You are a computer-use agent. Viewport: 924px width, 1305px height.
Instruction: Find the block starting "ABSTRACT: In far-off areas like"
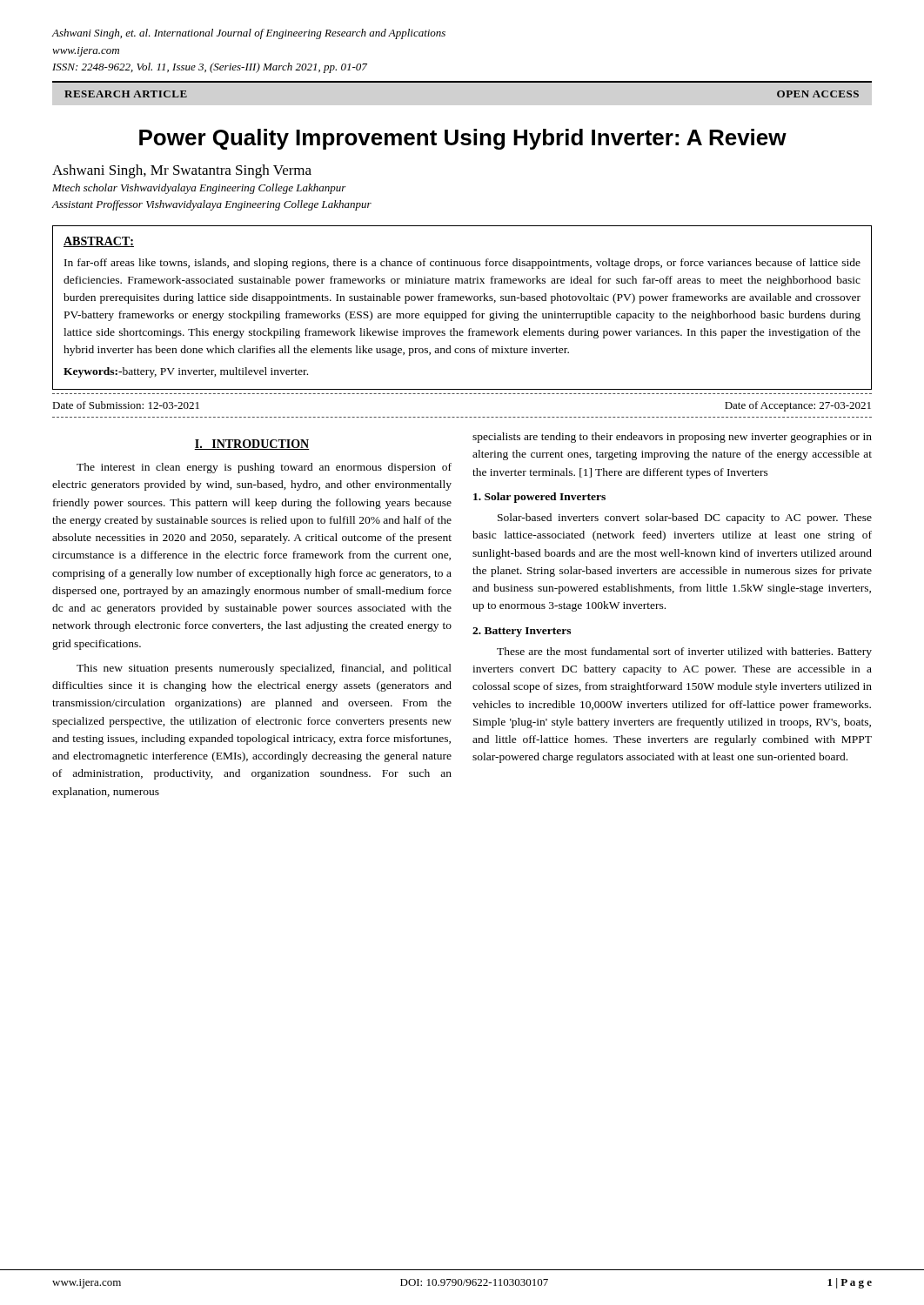click(x=462, y=306)
